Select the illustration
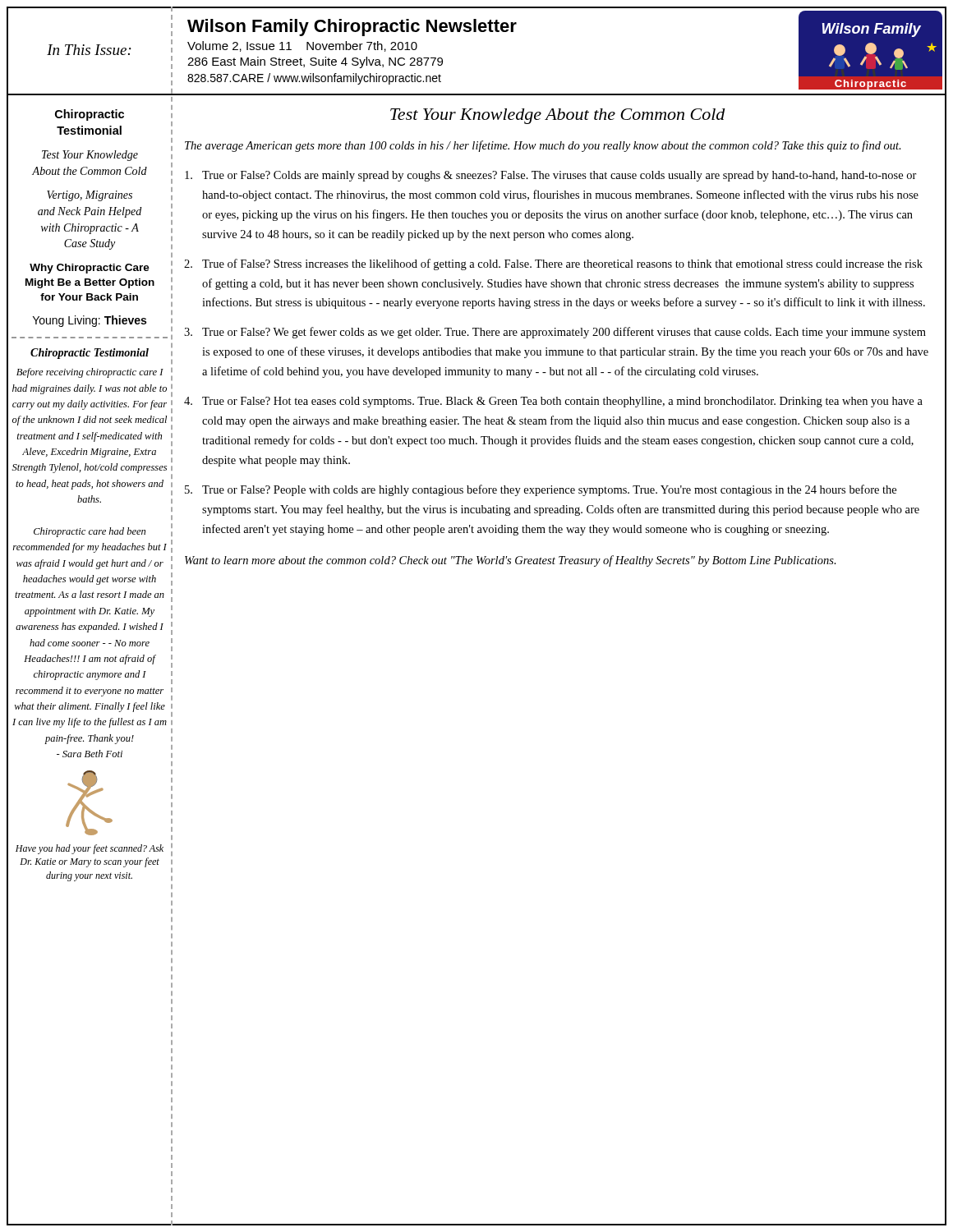 click(x=90, y=802)
